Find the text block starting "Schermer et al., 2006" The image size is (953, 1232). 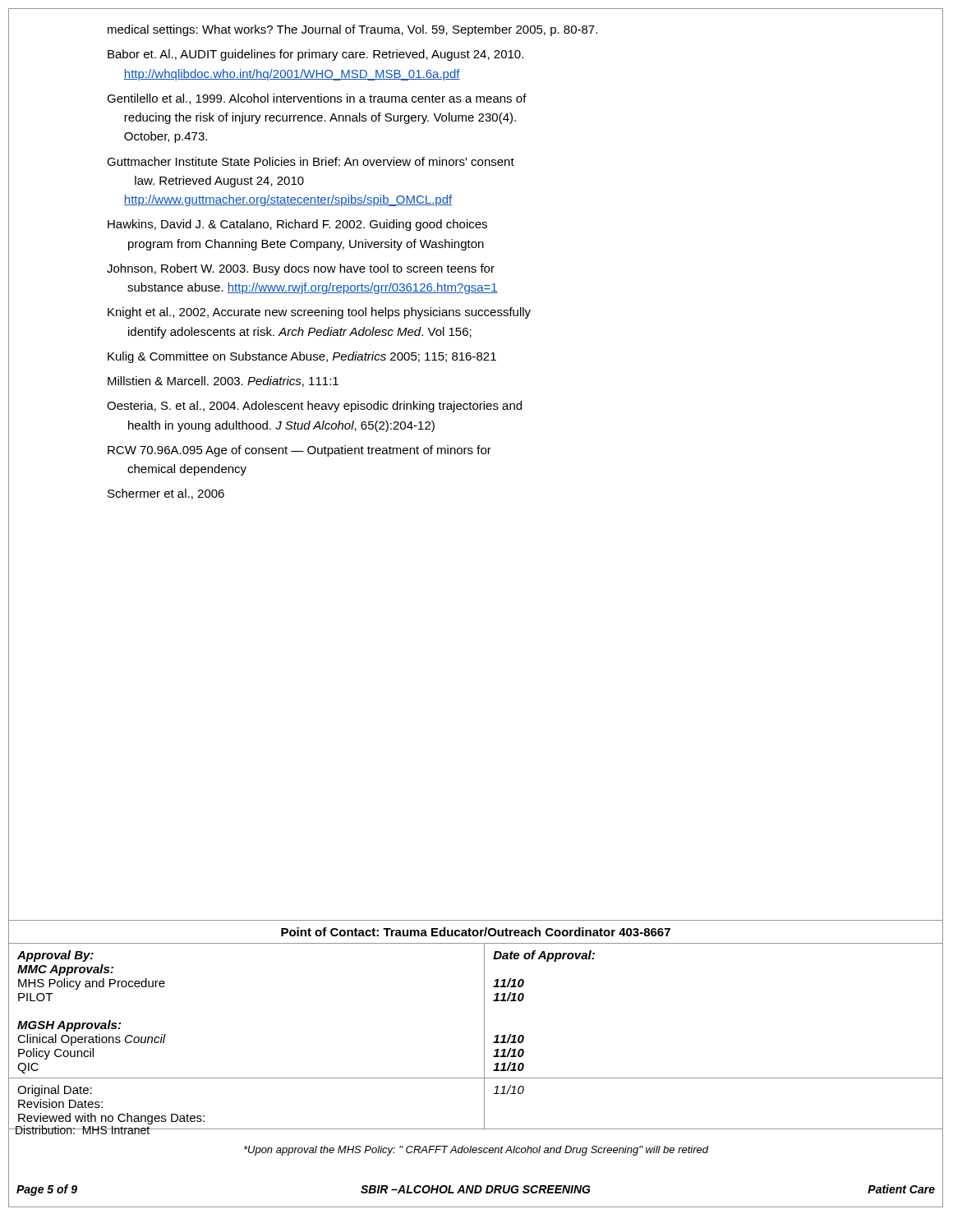[166, 493]
